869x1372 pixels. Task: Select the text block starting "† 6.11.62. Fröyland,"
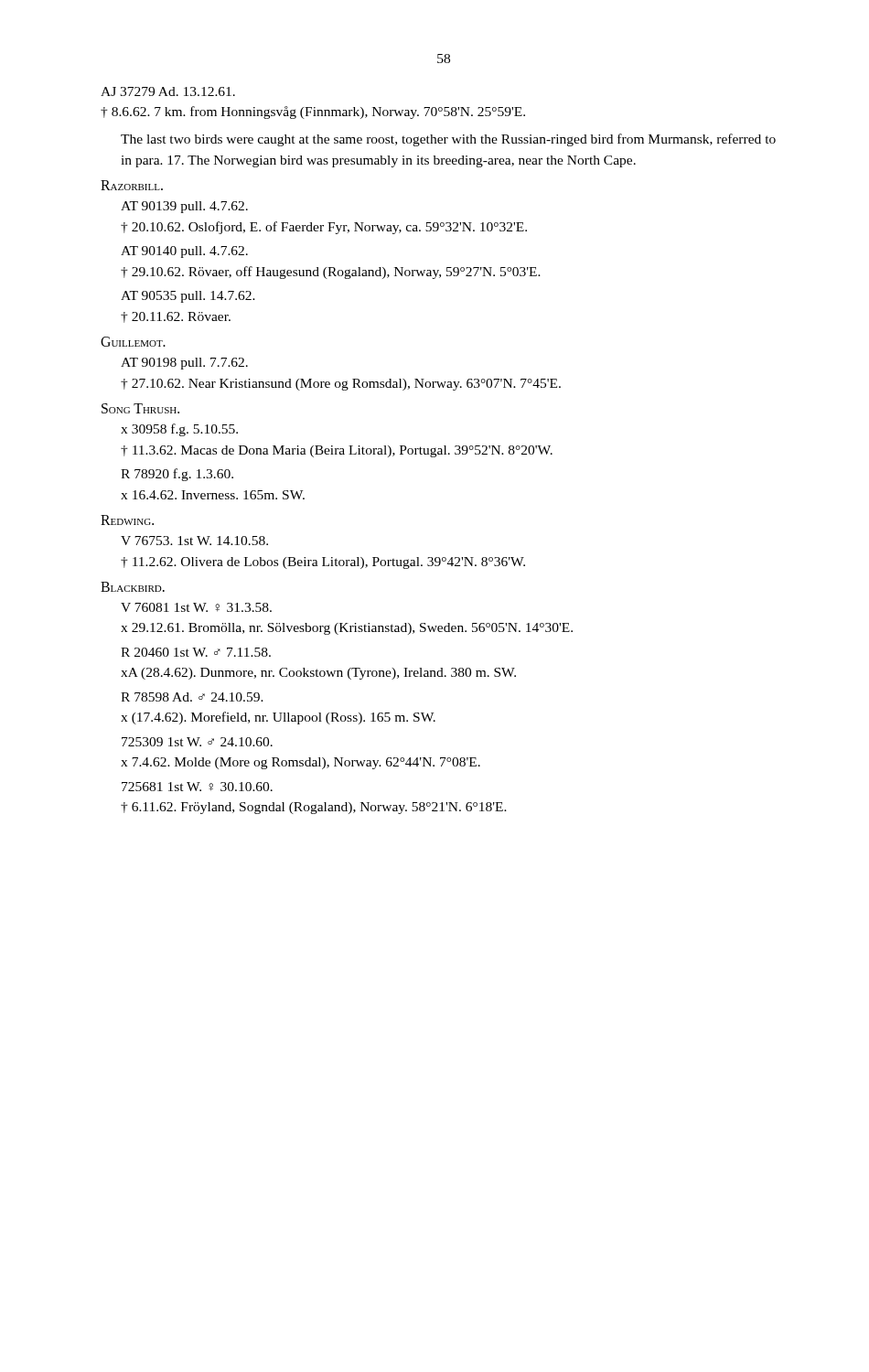(x=314, y=806)
